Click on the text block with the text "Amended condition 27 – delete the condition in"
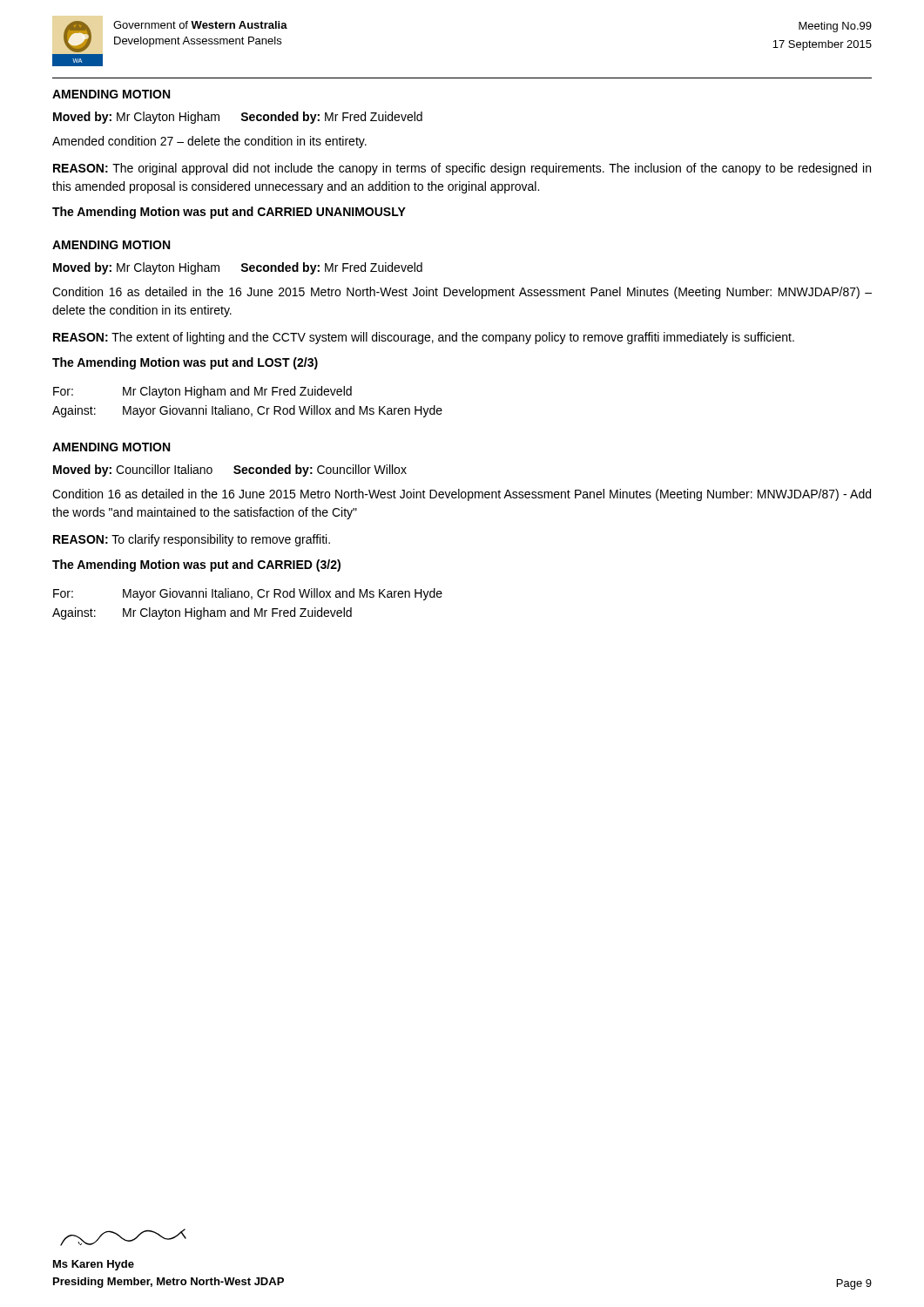 point(210,141)
